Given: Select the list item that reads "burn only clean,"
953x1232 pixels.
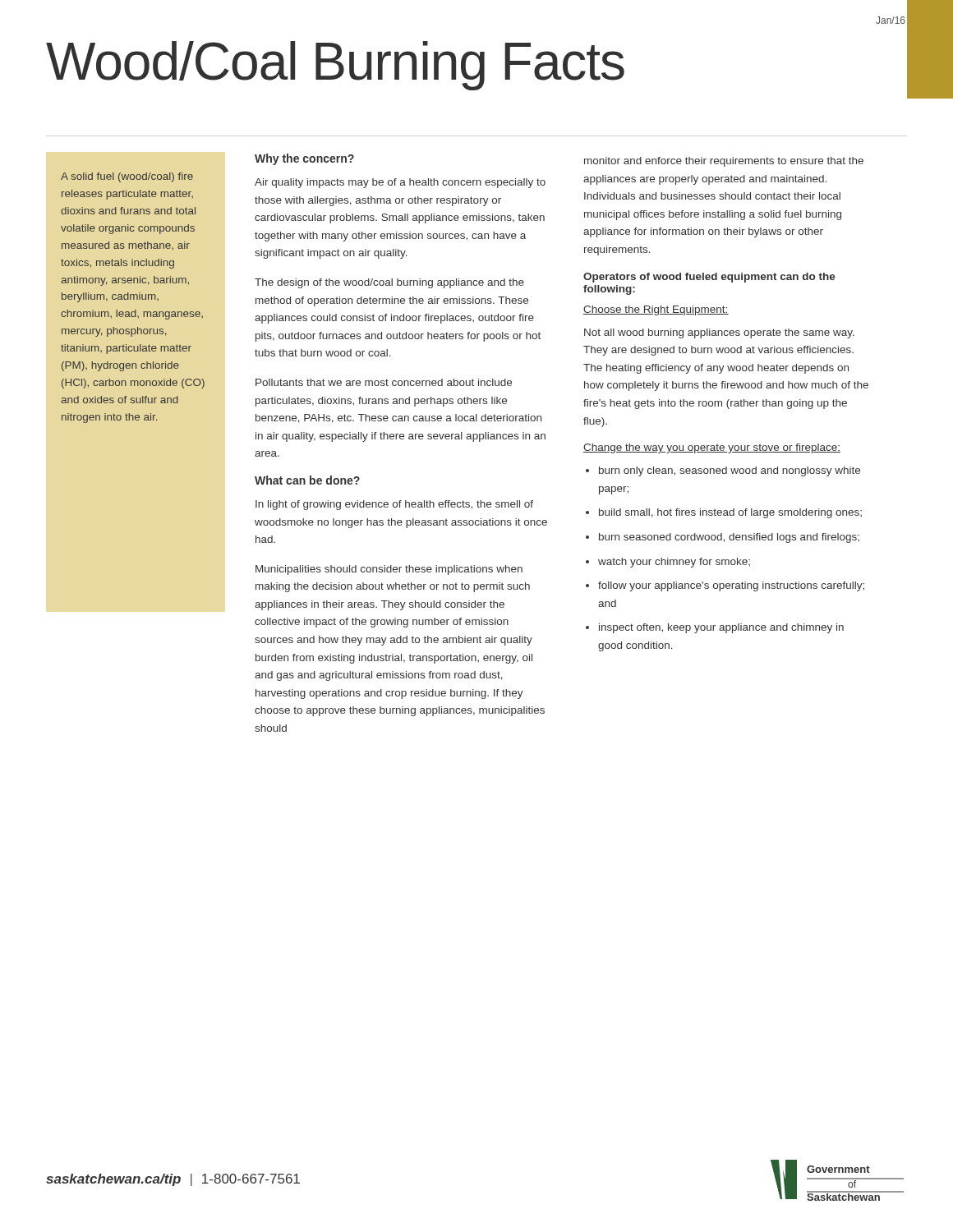Looking at the screenshot, I should coord(729,479).
